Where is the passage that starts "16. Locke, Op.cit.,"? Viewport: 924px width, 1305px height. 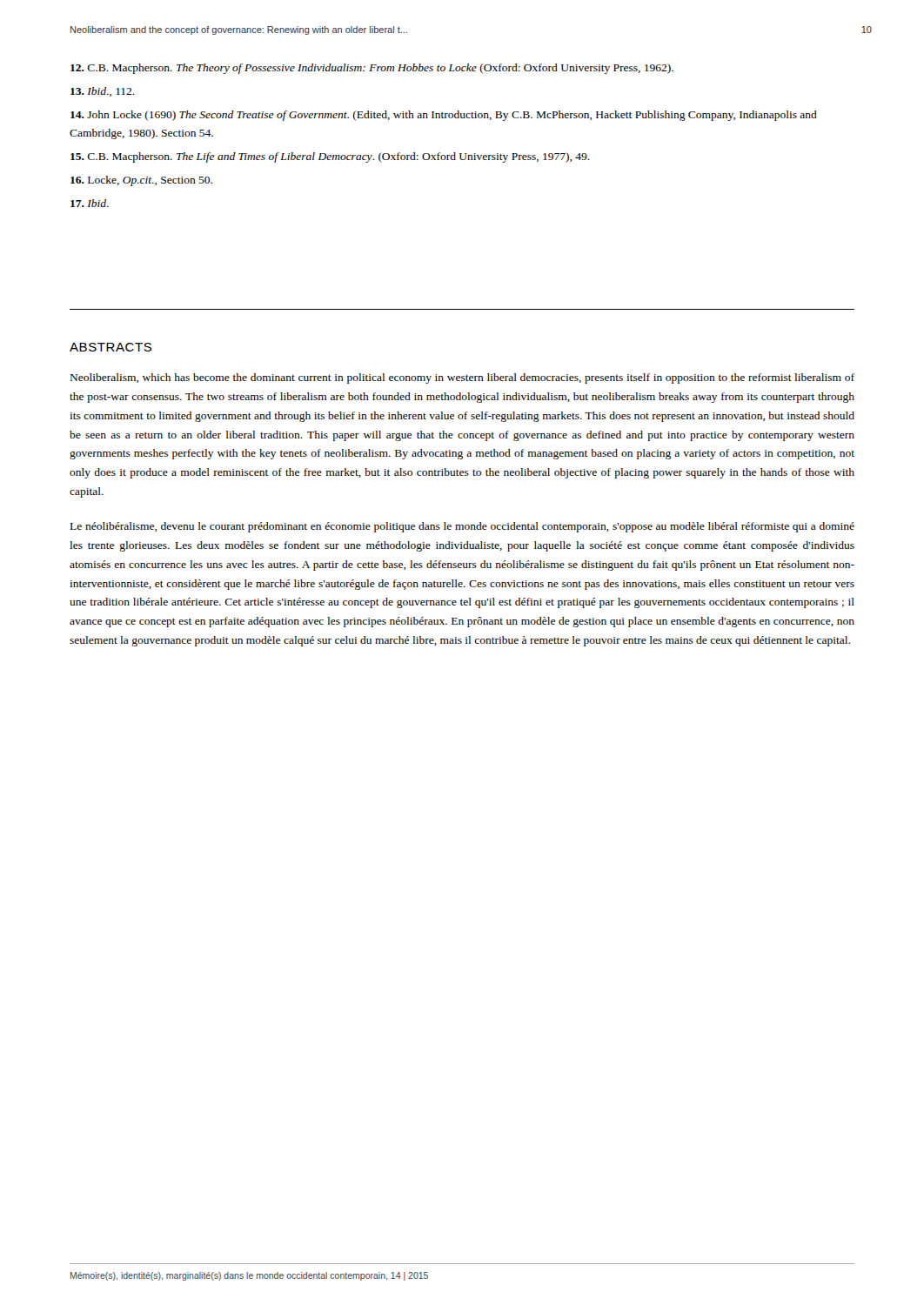pyautogui.click(x=141, y=179)
